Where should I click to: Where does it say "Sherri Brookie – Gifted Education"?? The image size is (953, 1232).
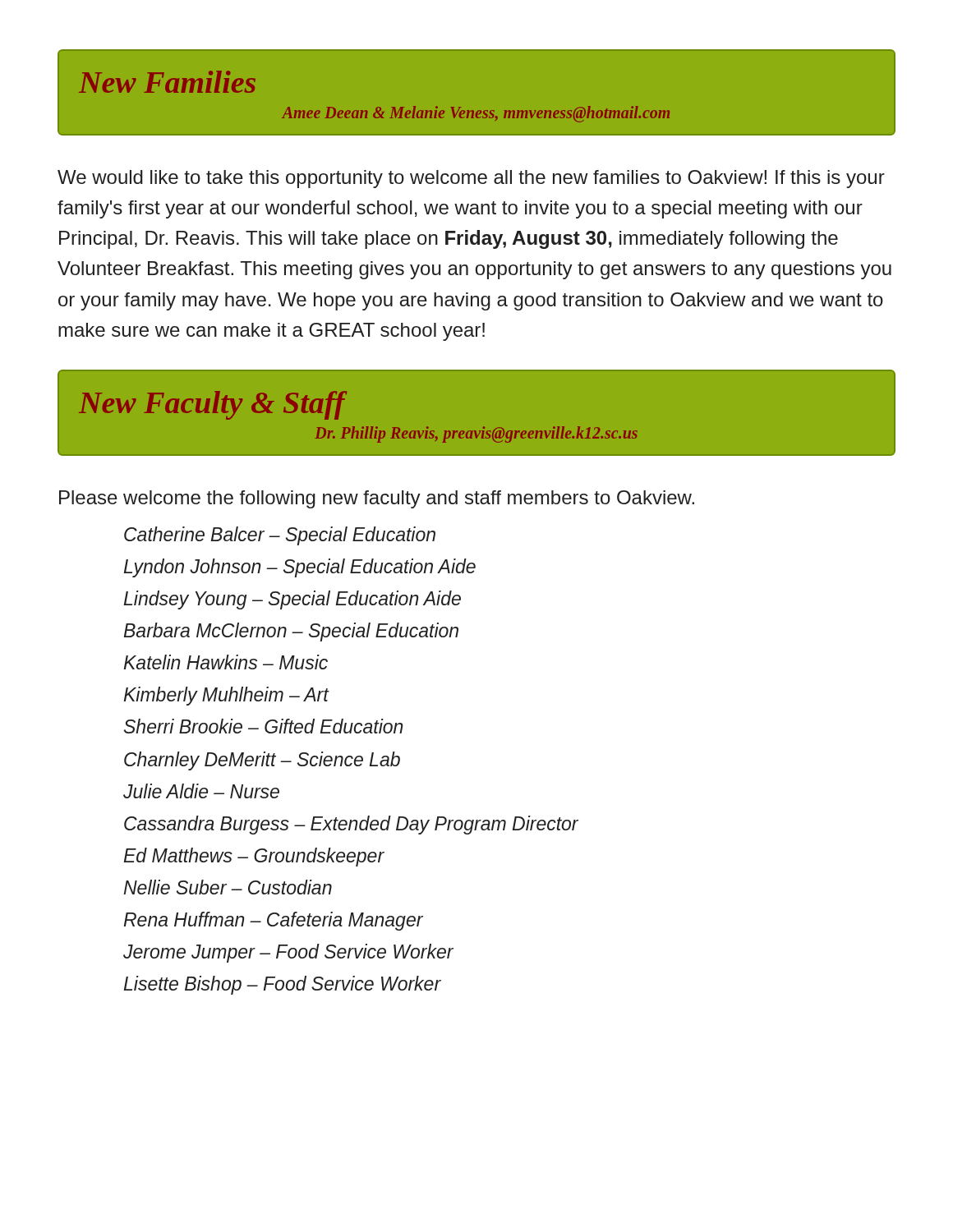coord(264,726)
